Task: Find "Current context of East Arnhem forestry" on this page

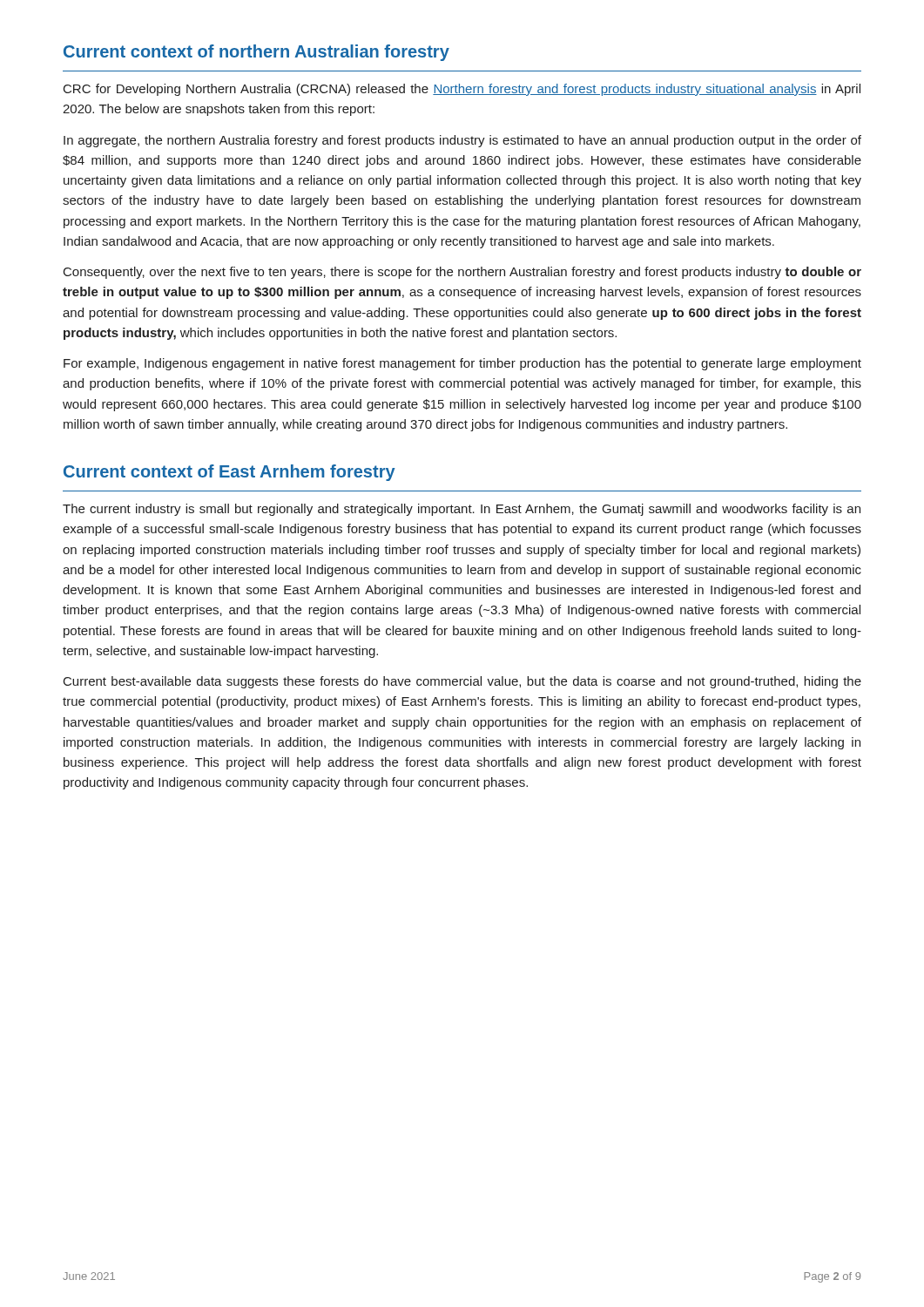Action: (229, 471)
